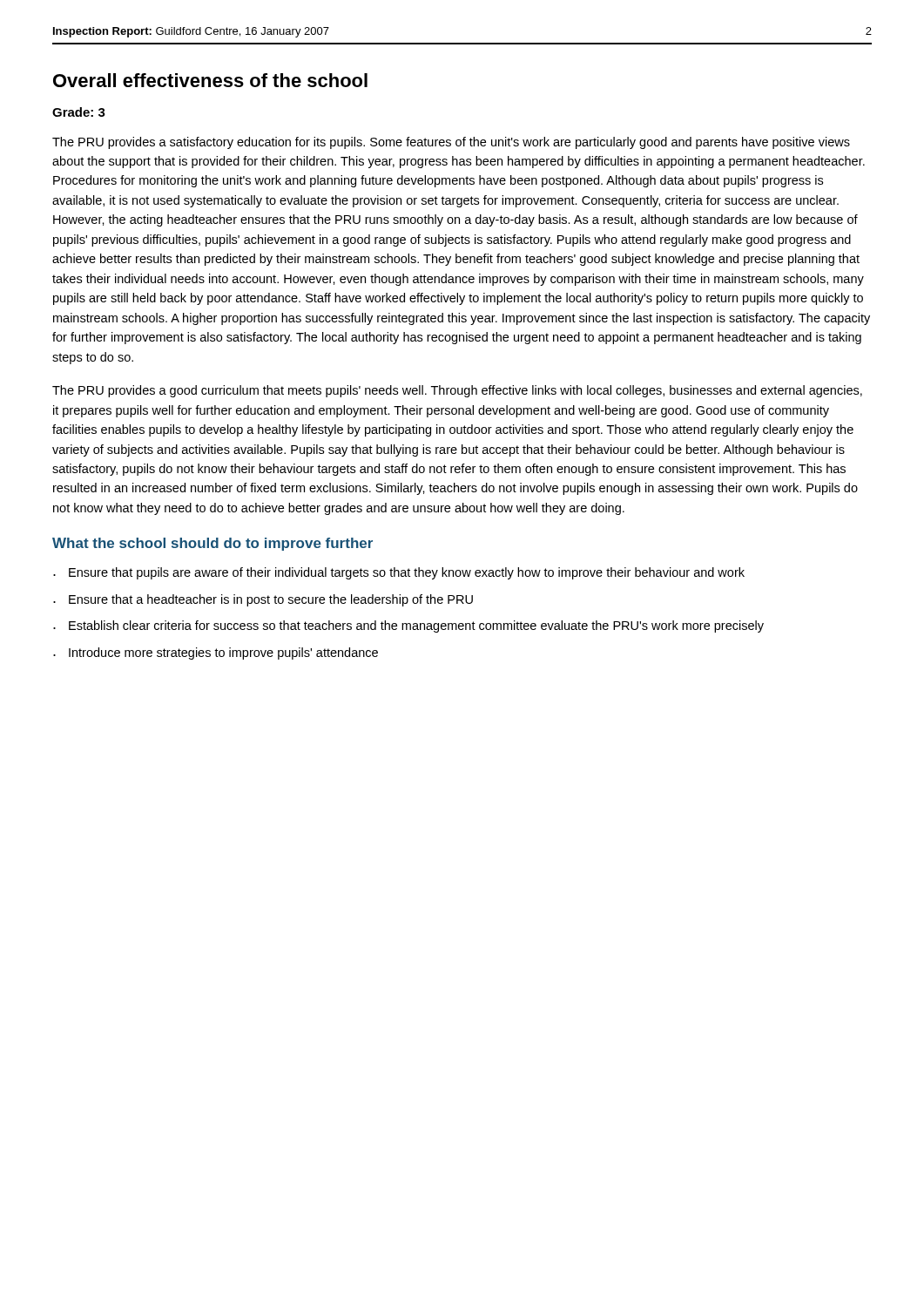Image resolution: width=924 pixels, height=1307 pixels.
Task: Navigate to the region starting "Ensure that a headteacher is"
Action: 462,600
